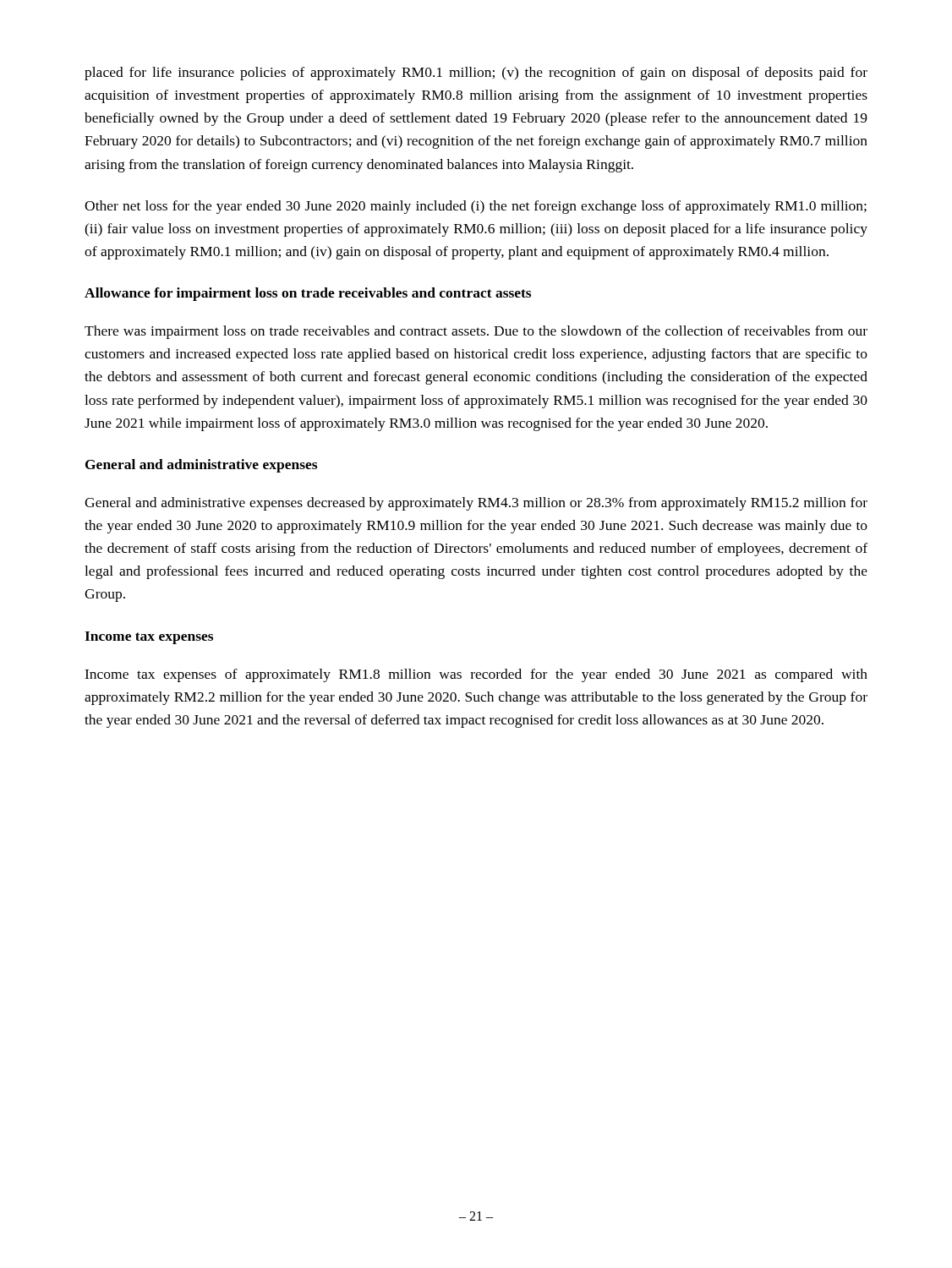This screenshot has width=952, height=1268.
Task: Select the text block that says "Income tax expenses"
Action: [476, 696]
